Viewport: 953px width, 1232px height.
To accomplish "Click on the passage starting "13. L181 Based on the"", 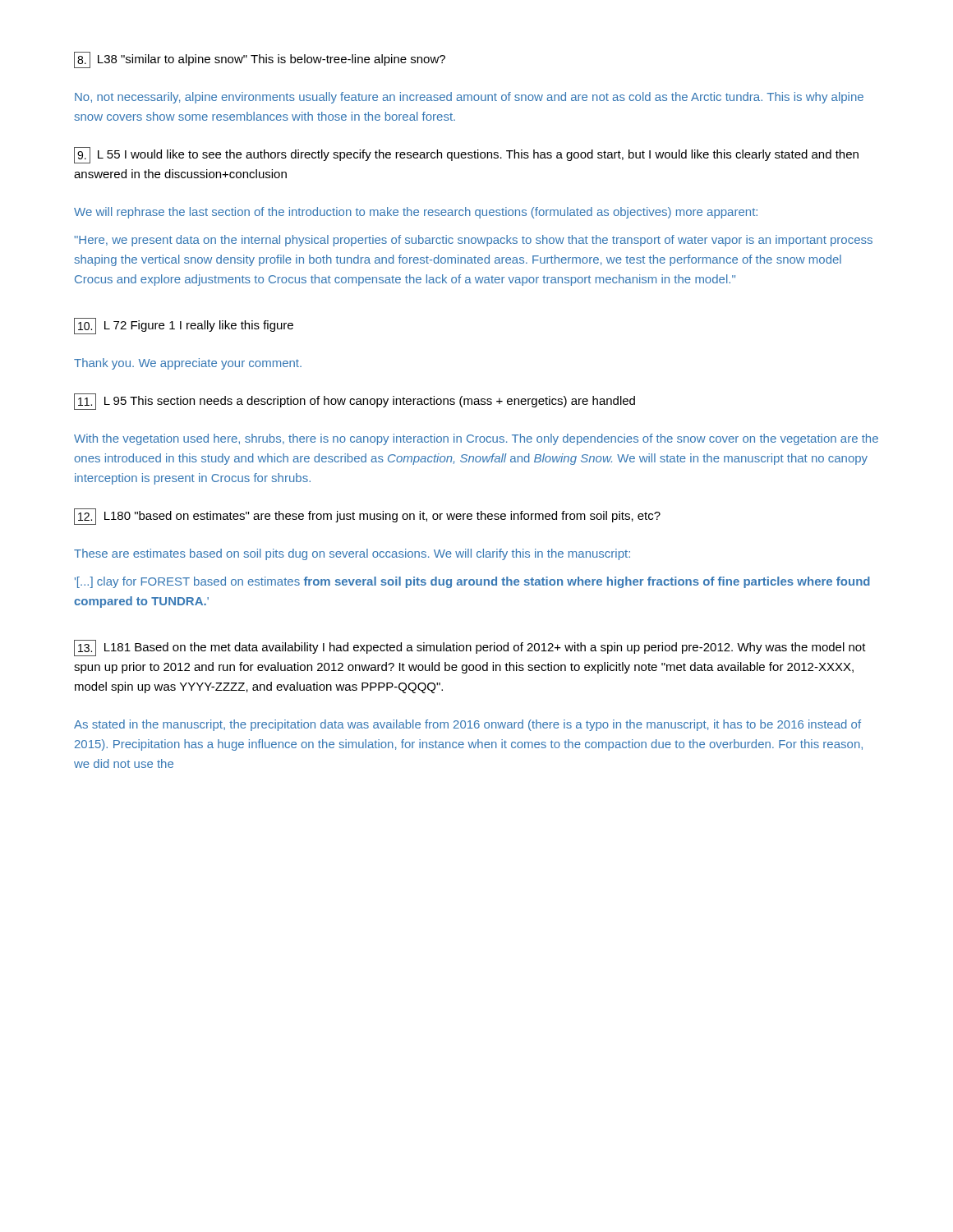I will pyautogui.click(x=470, y=667).
